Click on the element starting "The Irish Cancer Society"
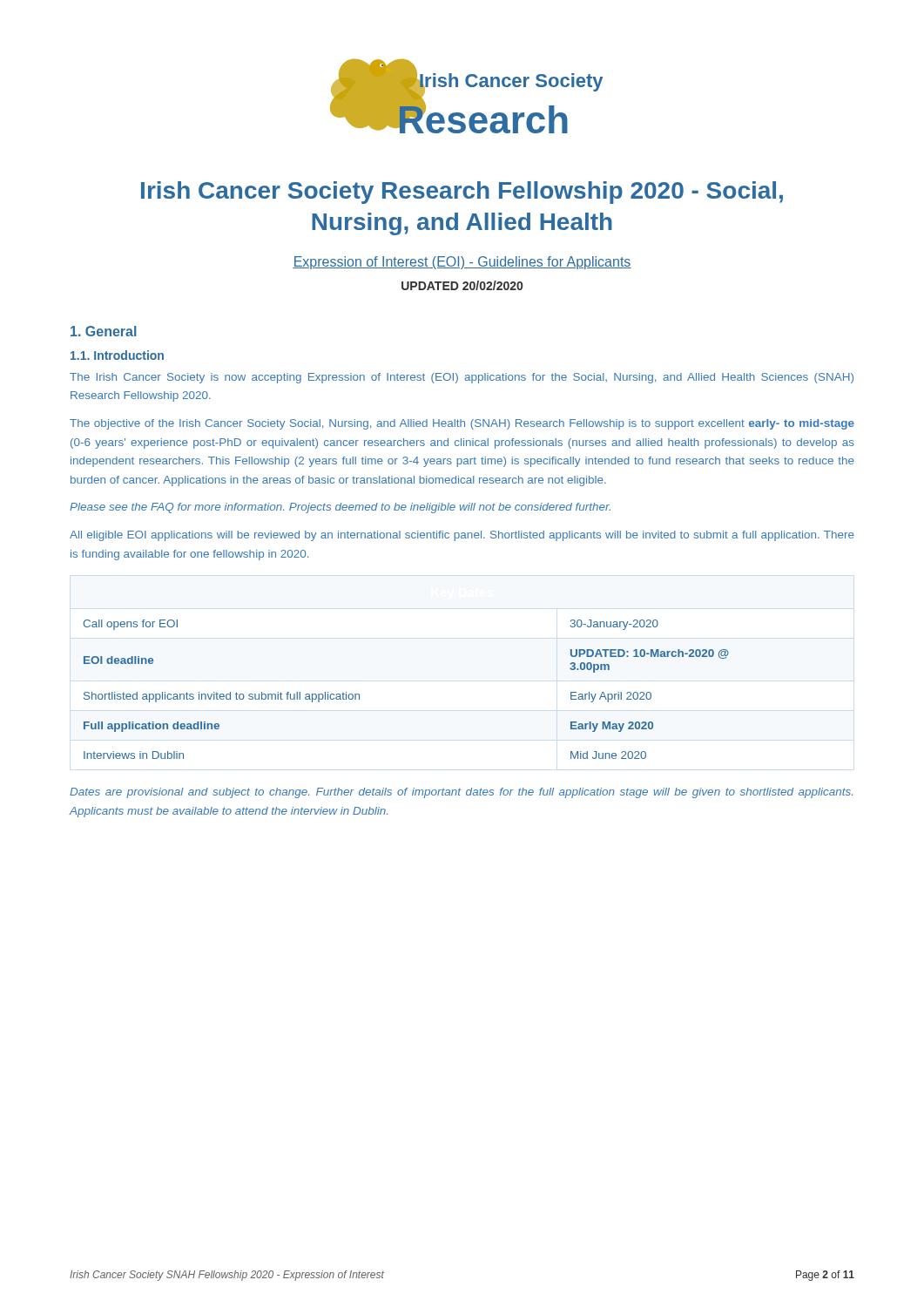This screenshot has width=924, height=1307. (x=462, y=386)
